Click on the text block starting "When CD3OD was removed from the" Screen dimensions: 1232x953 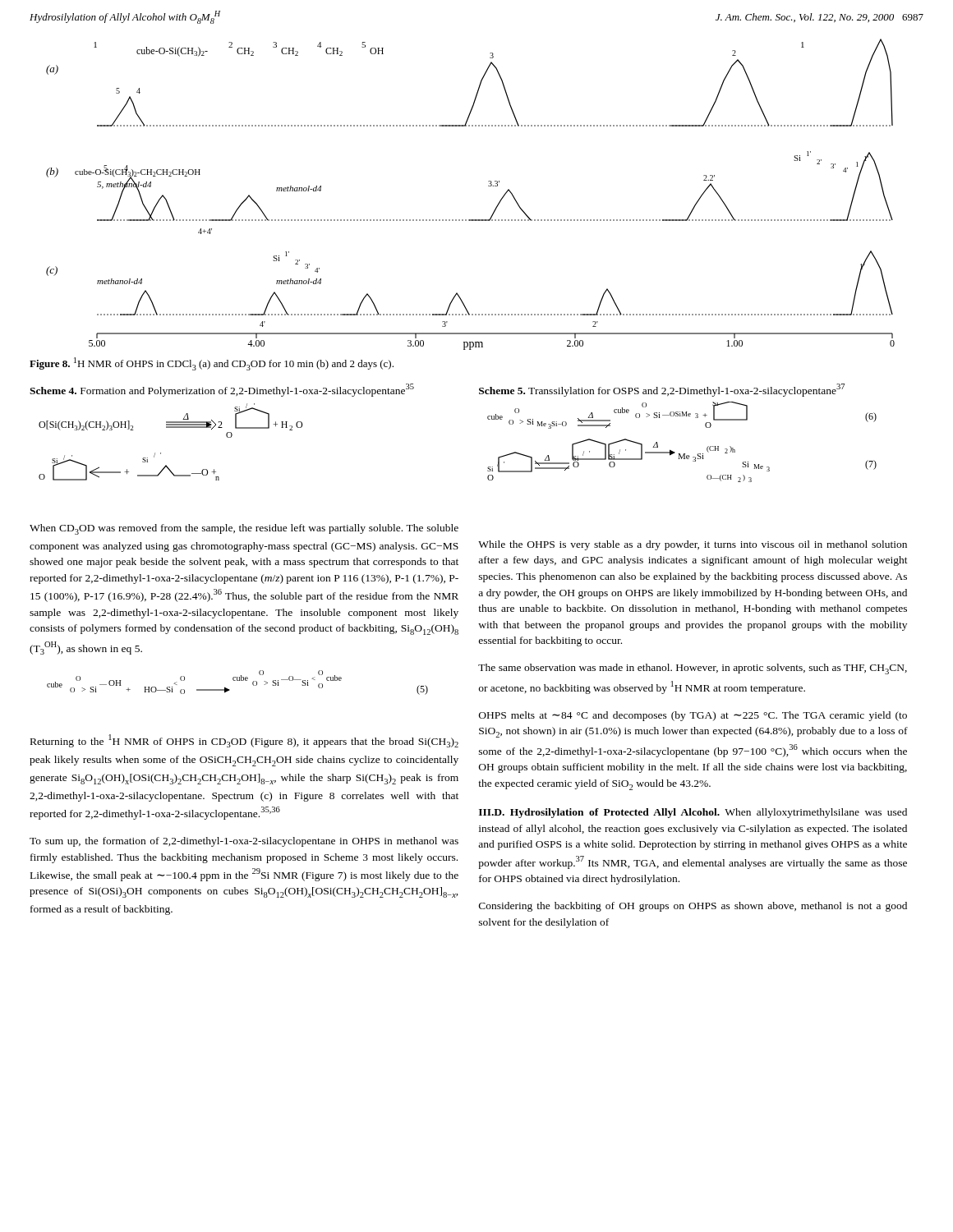click(x=244, y=589)
